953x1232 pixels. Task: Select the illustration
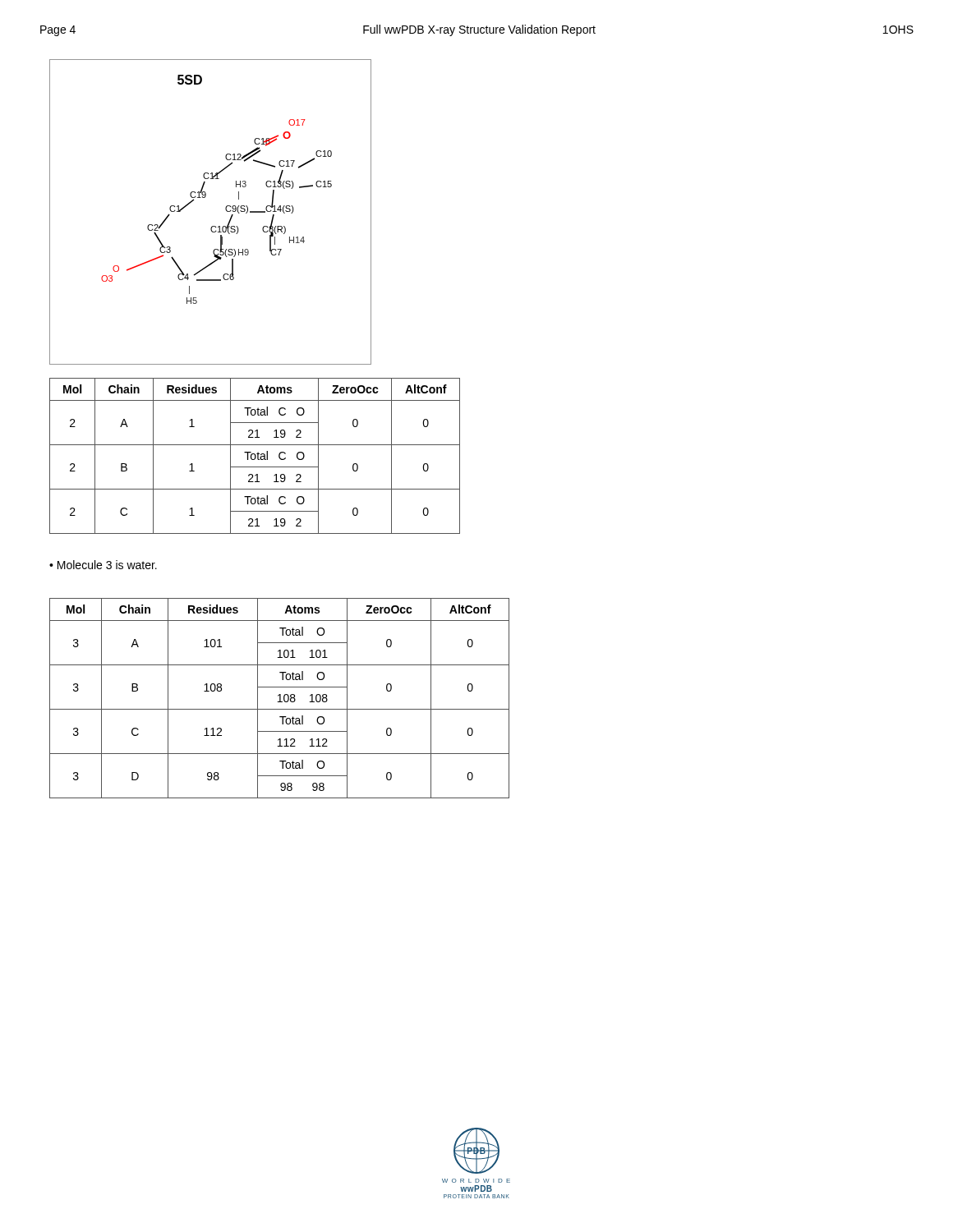point(210,212)
